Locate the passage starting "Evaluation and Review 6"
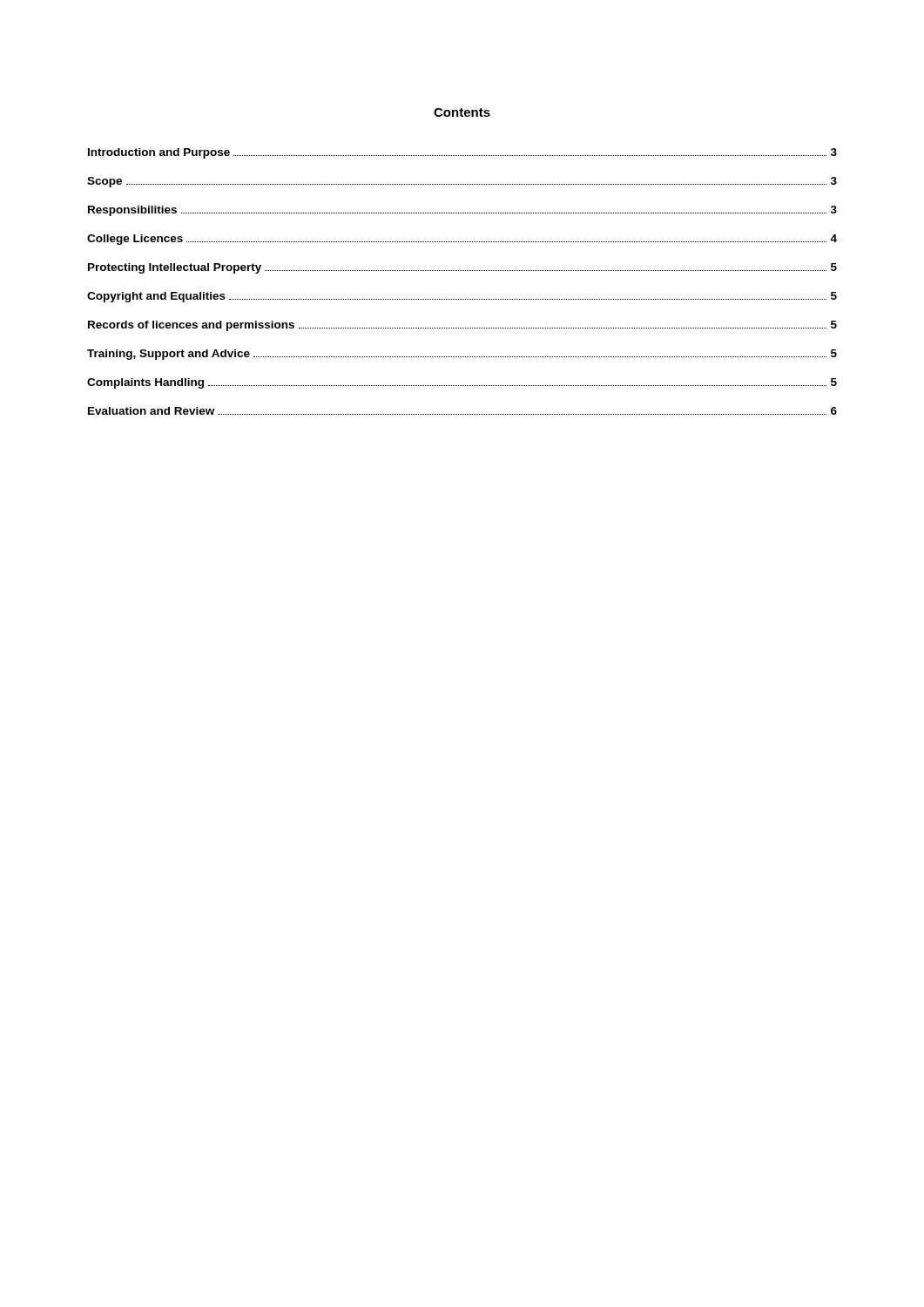This screenshot has height=1307, width=924. (x=462, y=411)
